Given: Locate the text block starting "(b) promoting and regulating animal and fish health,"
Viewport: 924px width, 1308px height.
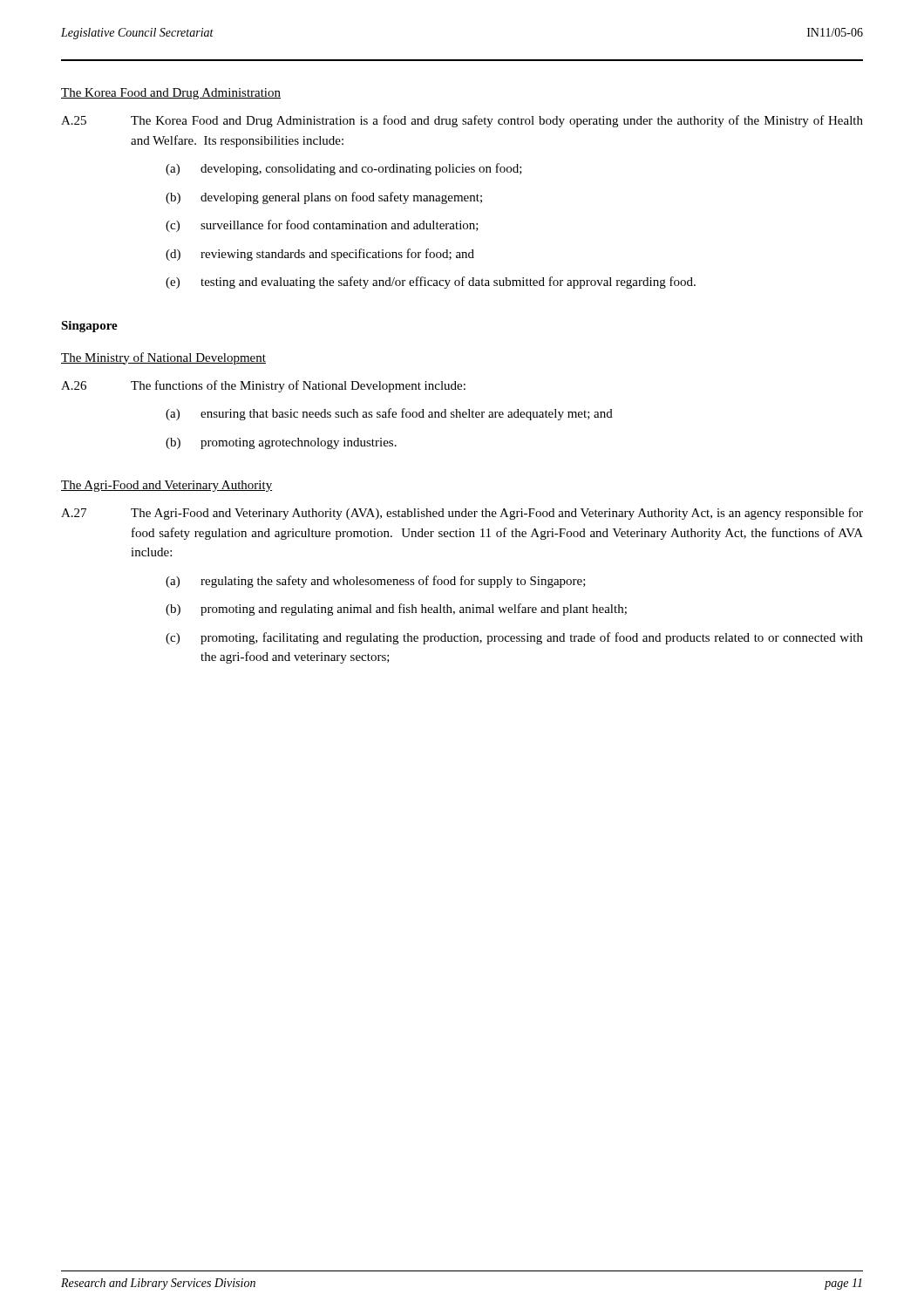Looking at the screenshot, I should point(514,609).
